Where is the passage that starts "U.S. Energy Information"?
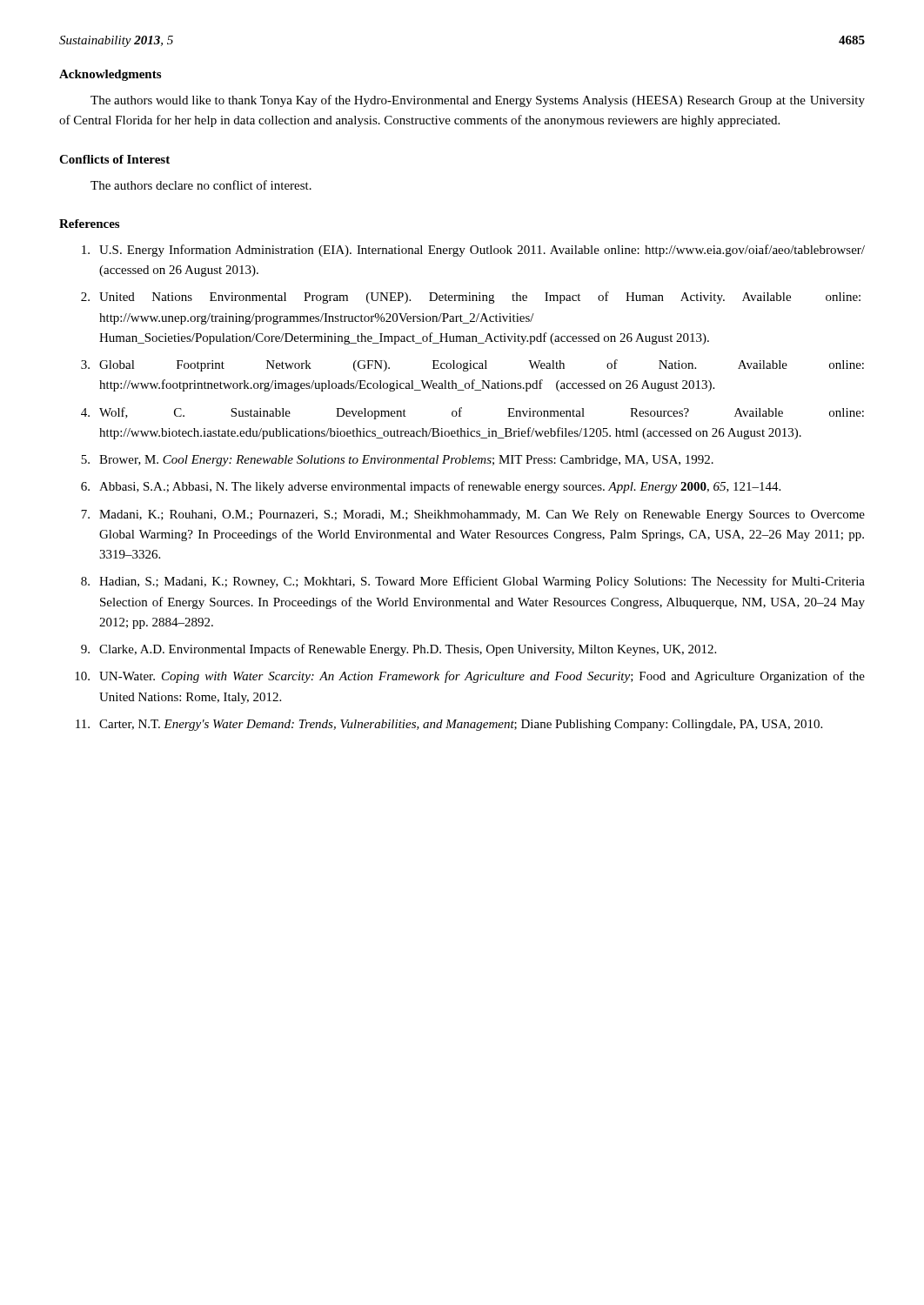The width and height of the screenshot is (924, 1305). tap(462, 260)
